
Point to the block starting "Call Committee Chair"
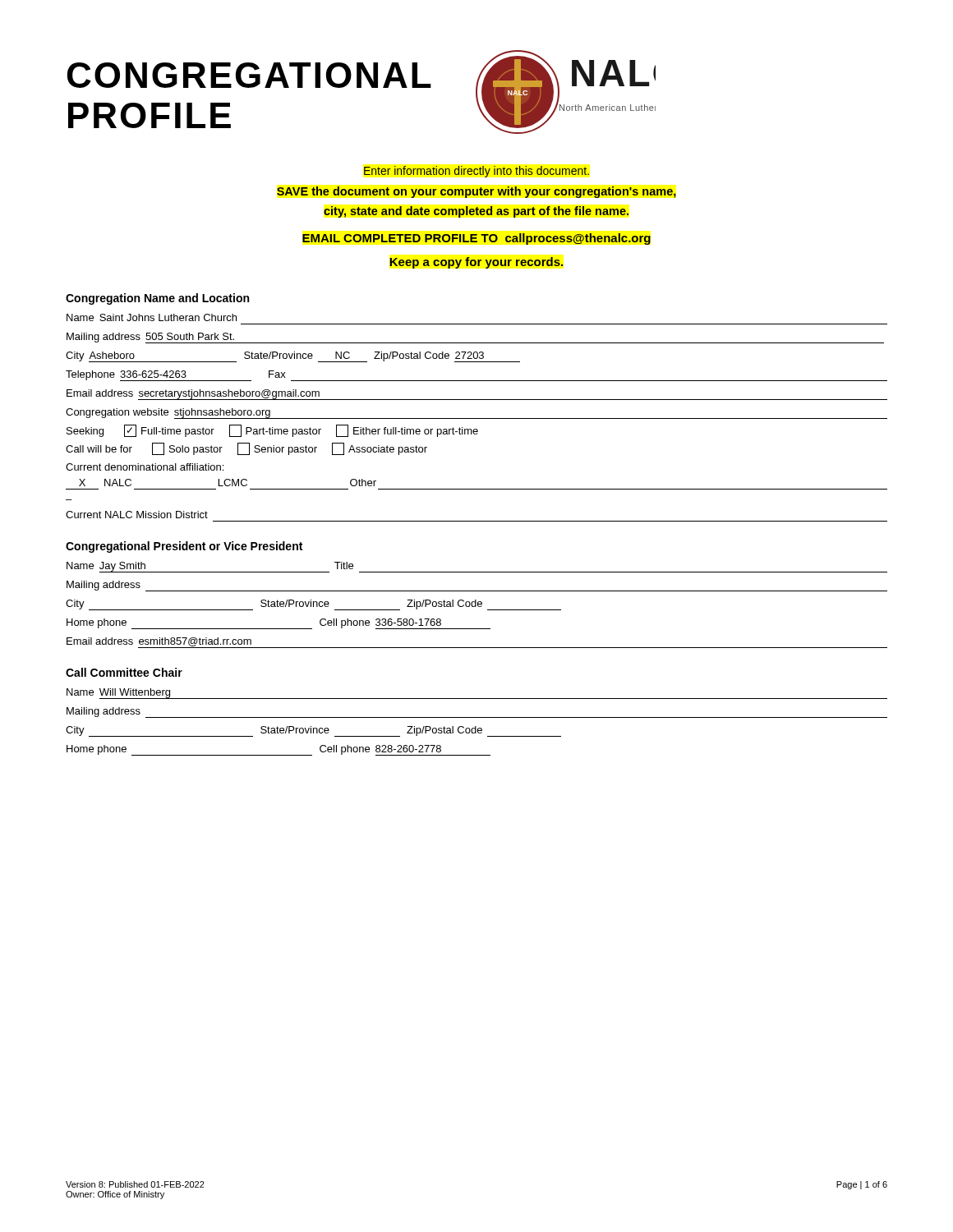(x=124, y=673)
